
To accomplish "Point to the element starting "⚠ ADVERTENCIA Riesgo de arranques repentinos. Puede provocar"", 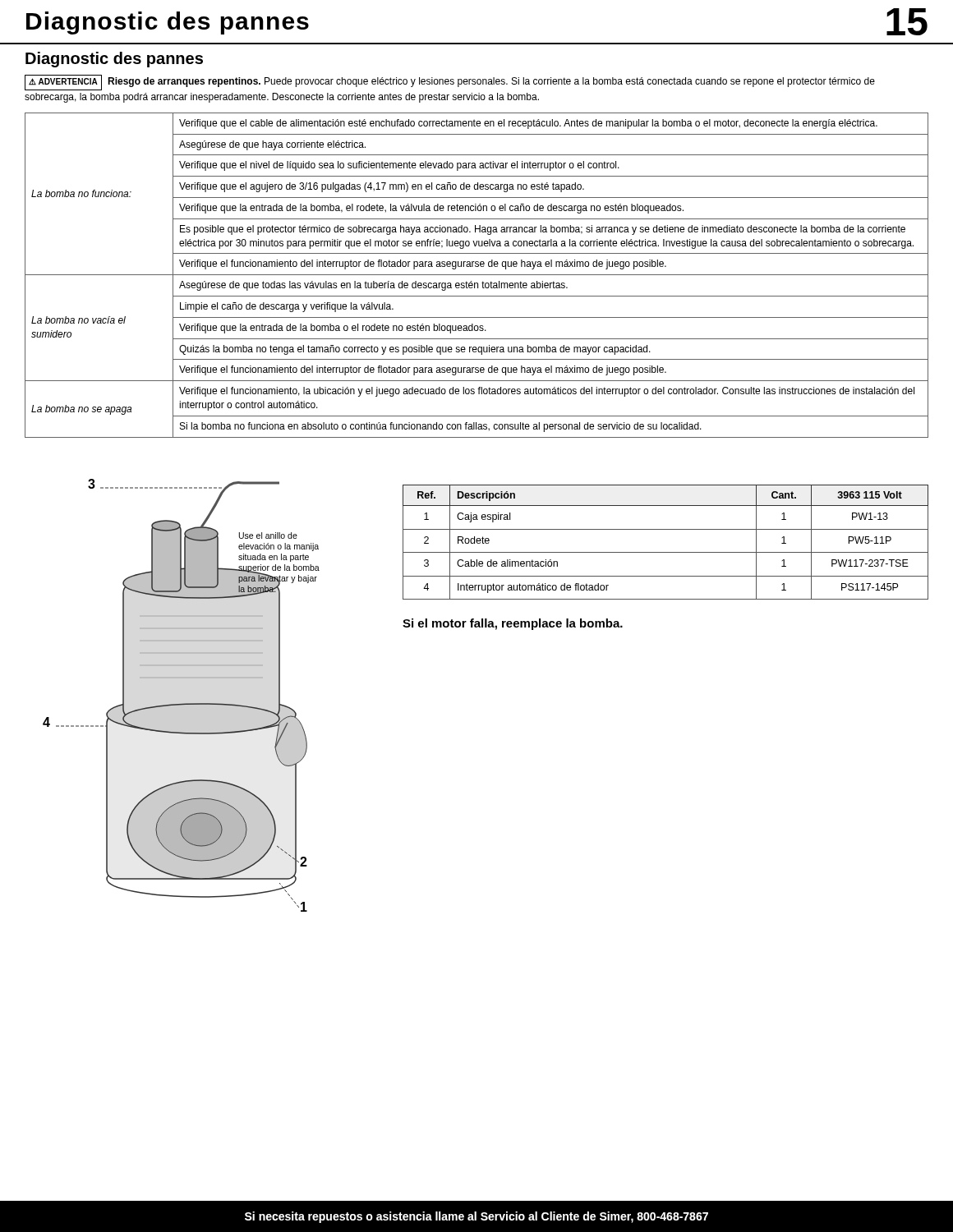I will [x=450, y=89].
